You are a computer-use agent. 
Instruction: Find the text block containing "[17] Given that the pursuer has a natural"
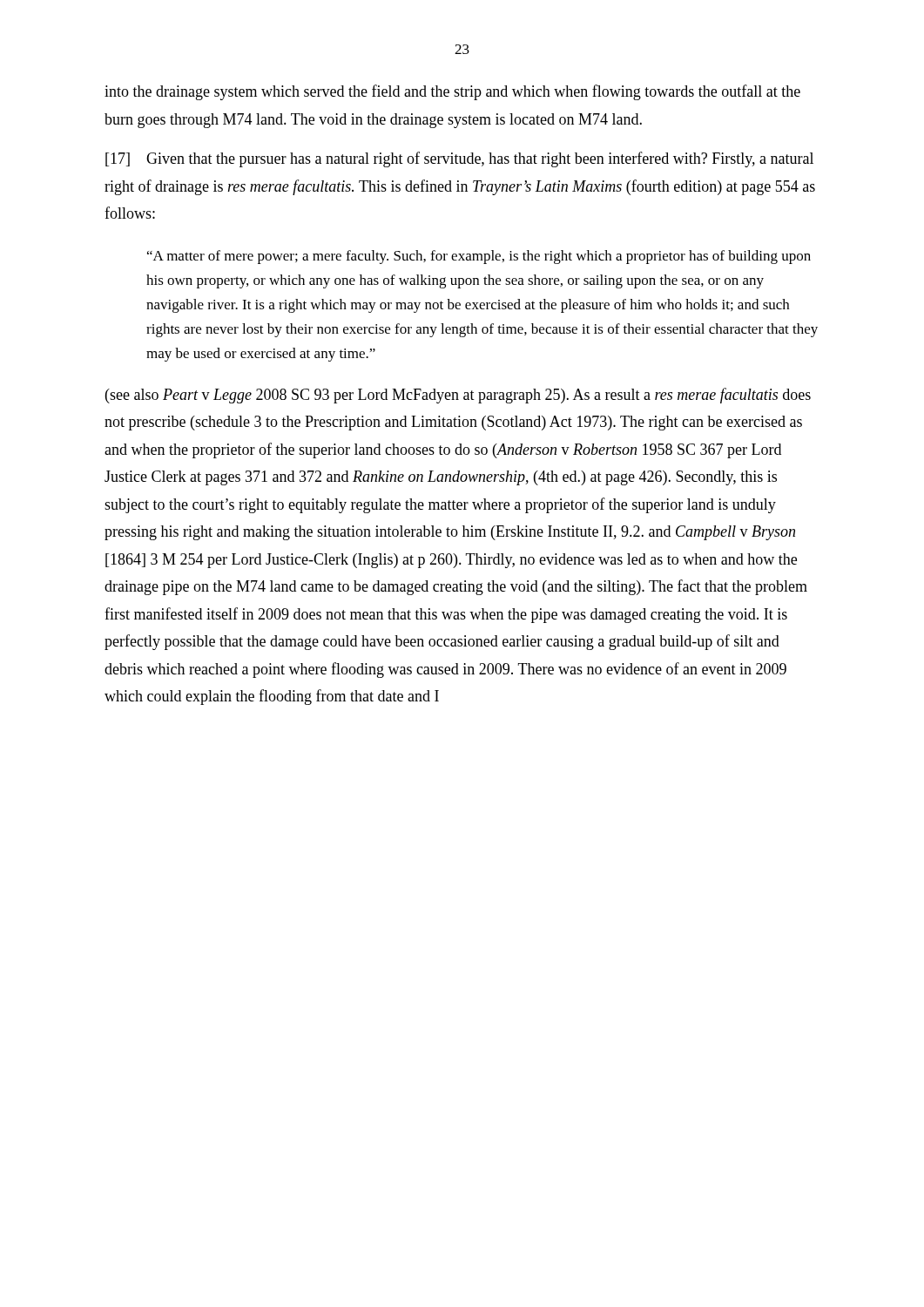[462, 187]
